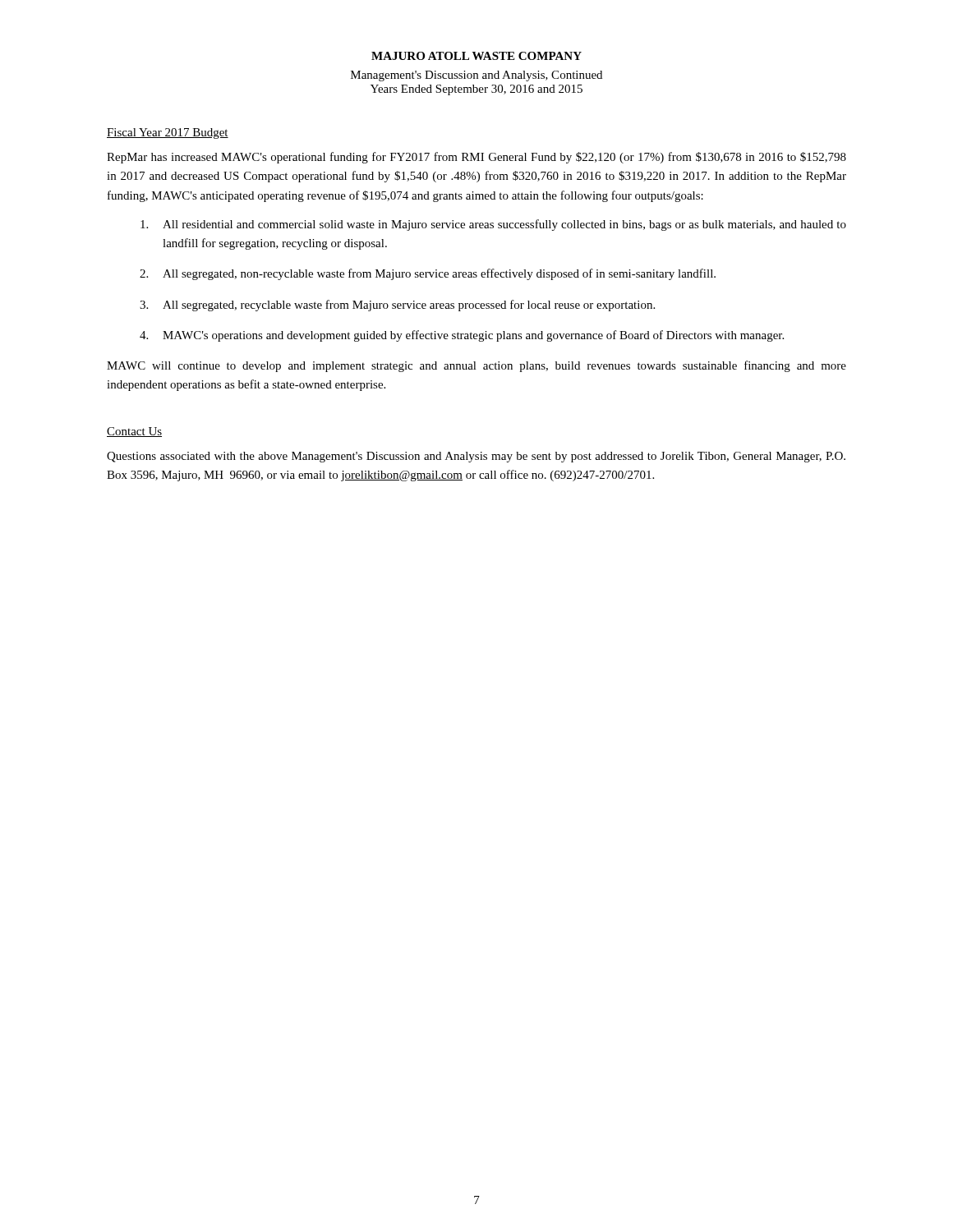
Task: Click on the list item containing "All residential and commercial solid waste in Majuro"
Action: click(493, 234)
